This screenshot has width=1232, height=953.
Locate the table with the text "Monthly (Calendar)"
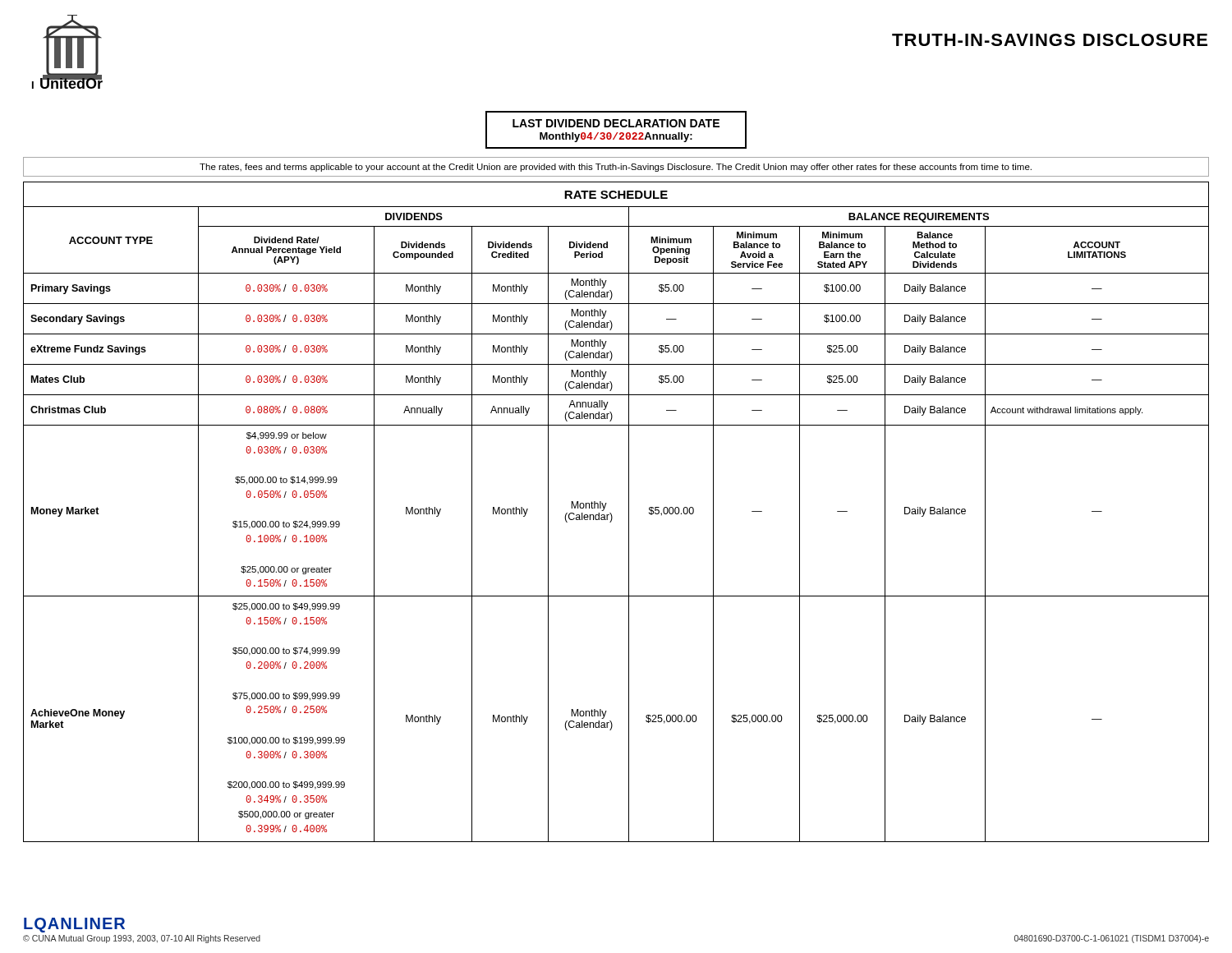pyautogui.click(x=616, y=512)
